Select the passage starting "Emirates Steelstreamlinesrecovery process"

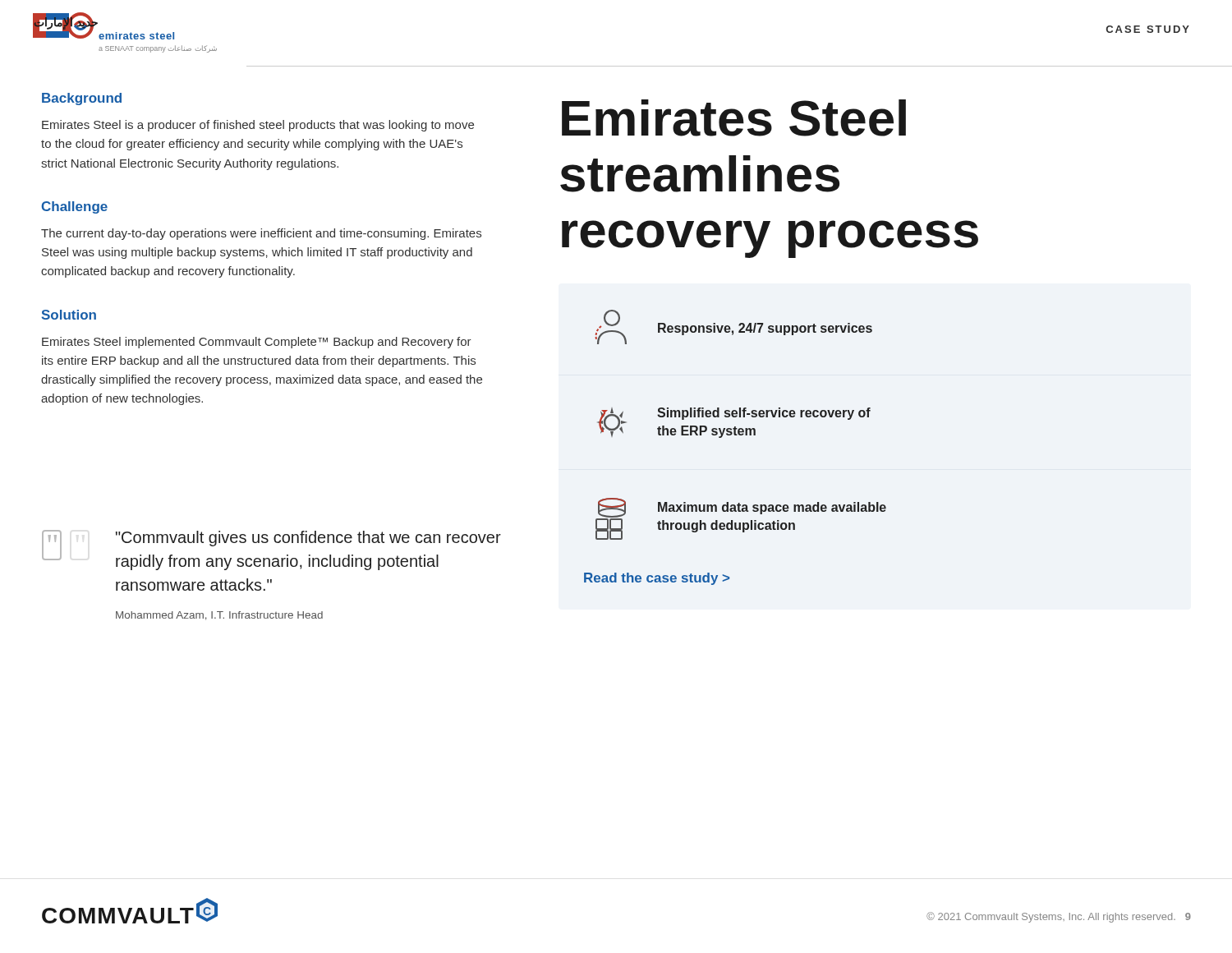pyautogui.click(x=769, y=174)
